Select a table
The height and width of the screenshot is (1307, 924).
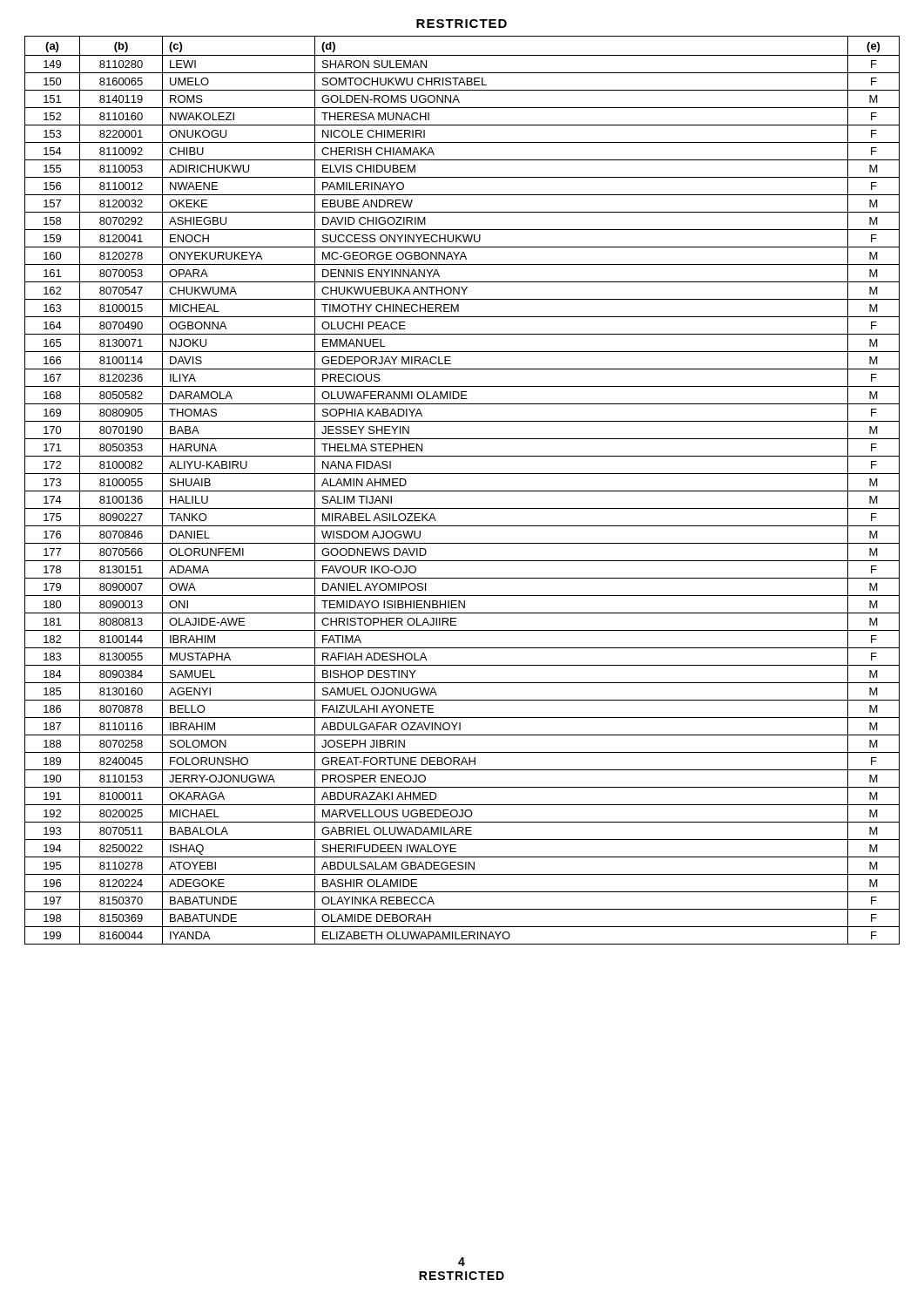[462, 490]
